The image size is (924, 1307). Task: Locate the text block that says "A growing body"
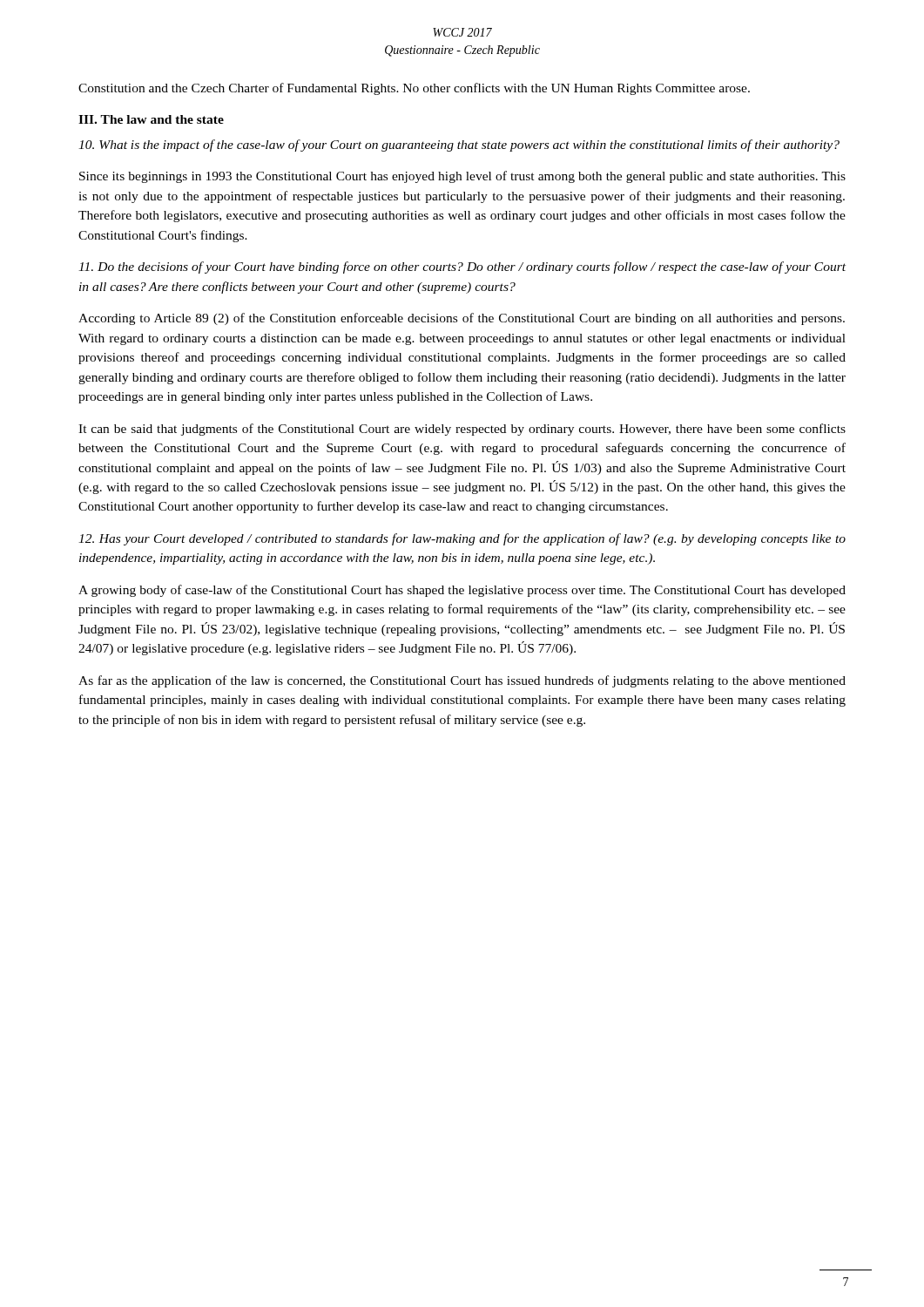click(x=462, y=619)
